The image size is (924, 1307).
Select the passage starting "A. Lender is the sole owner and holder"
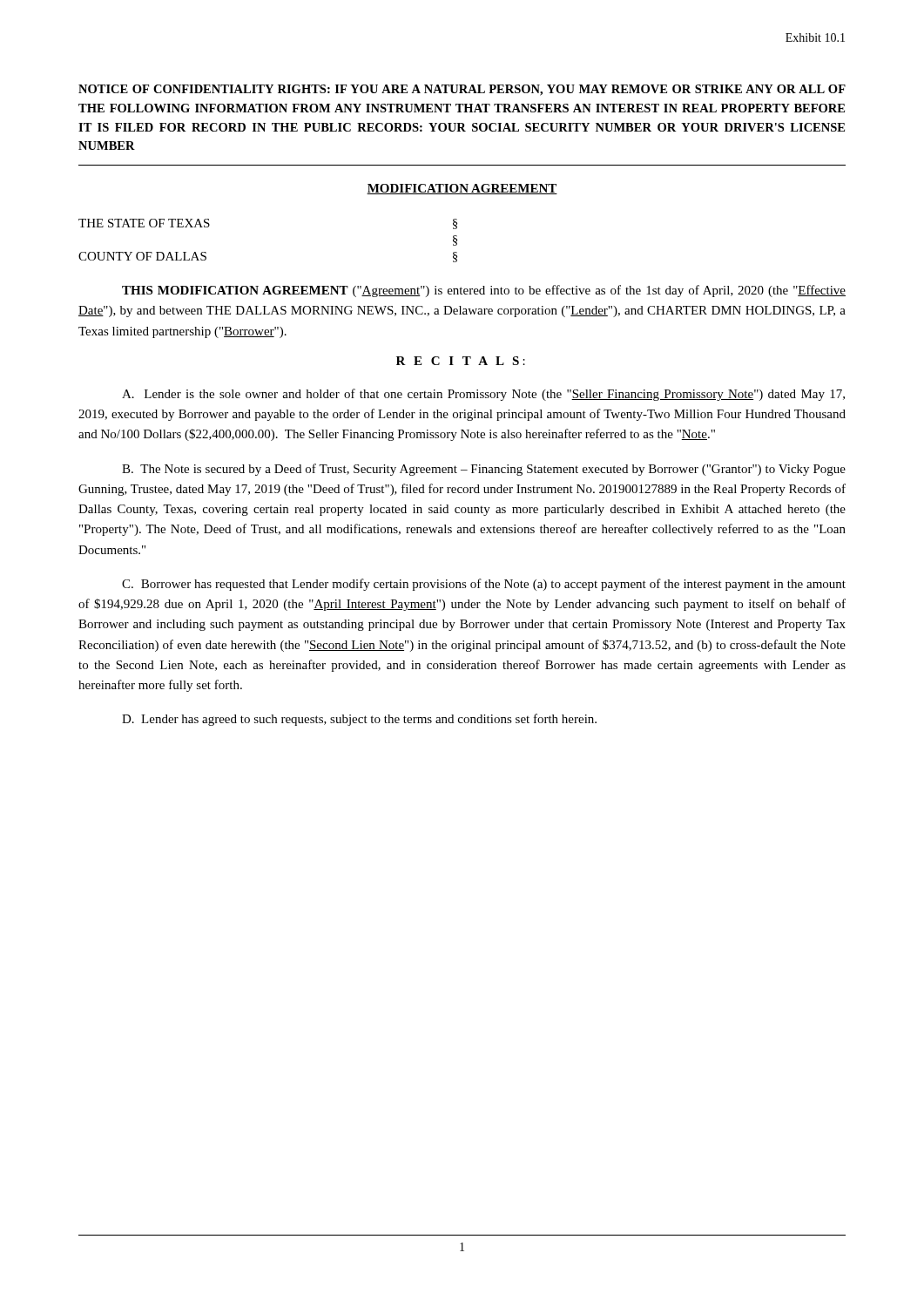[462, 414]
